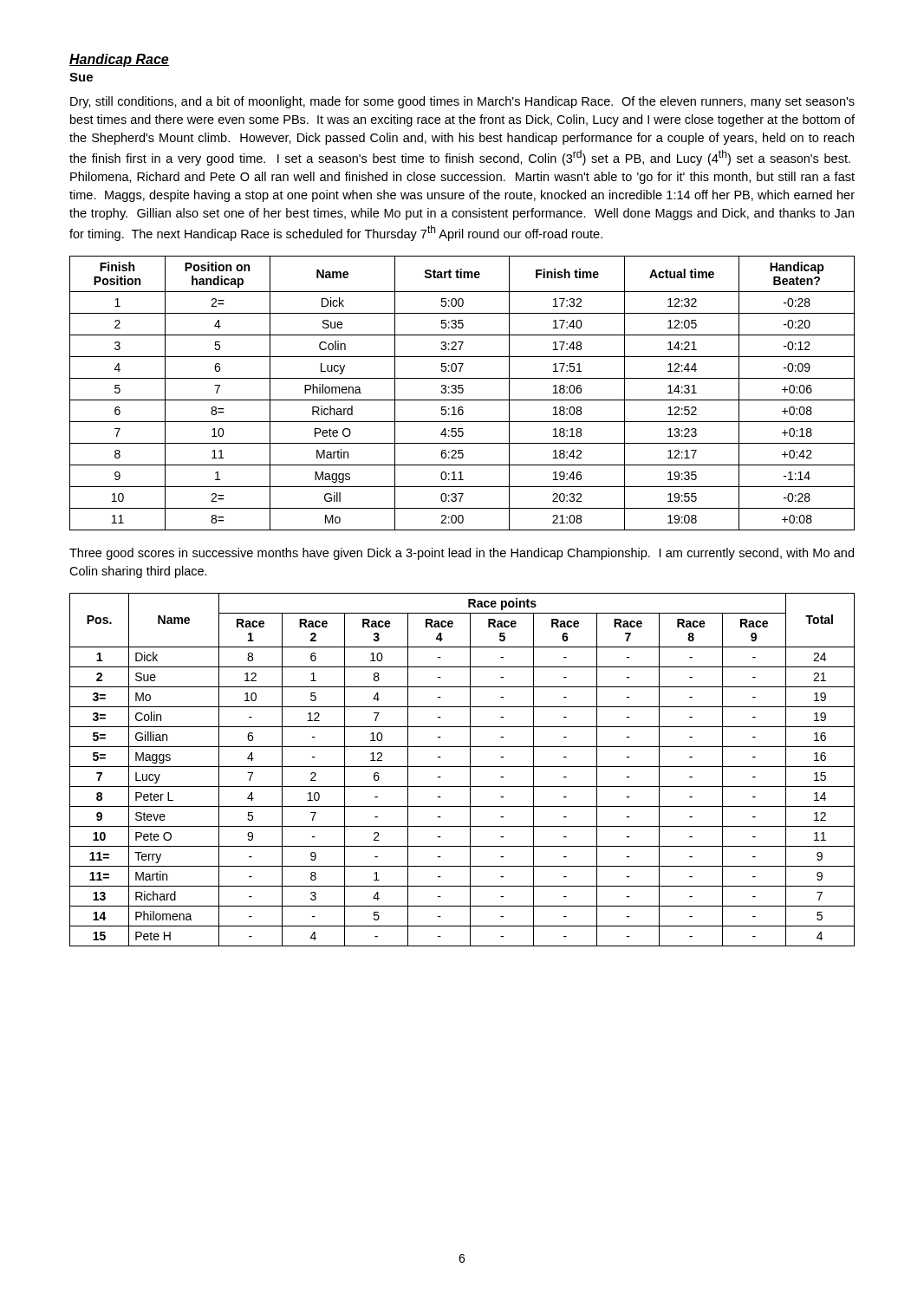
Task: Select the title
Action: click(462, 60)
